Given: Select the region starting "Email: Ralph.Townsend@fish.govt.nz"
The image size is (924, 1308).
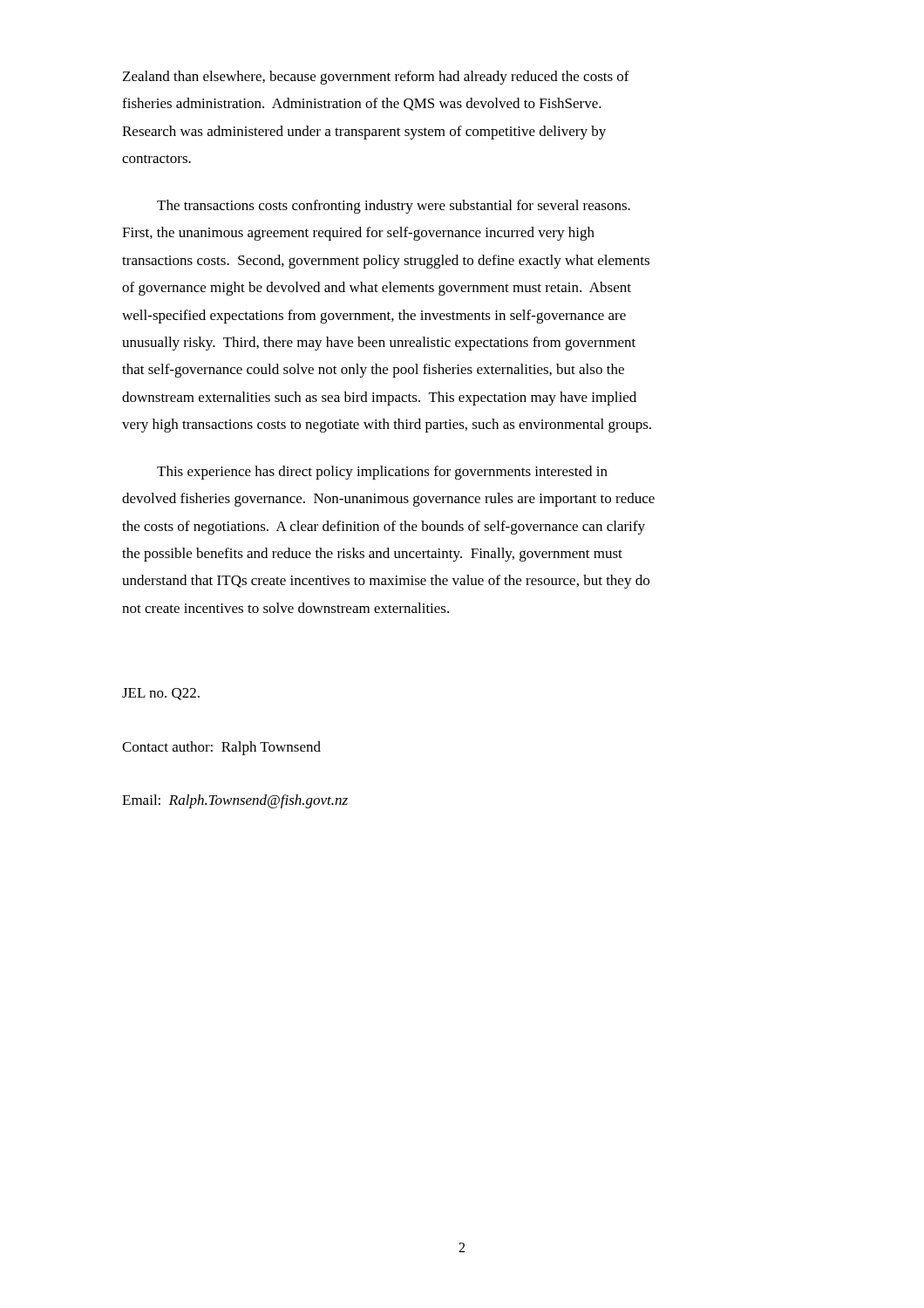Looking at the screenshot, I should click(x=235, y=801).
